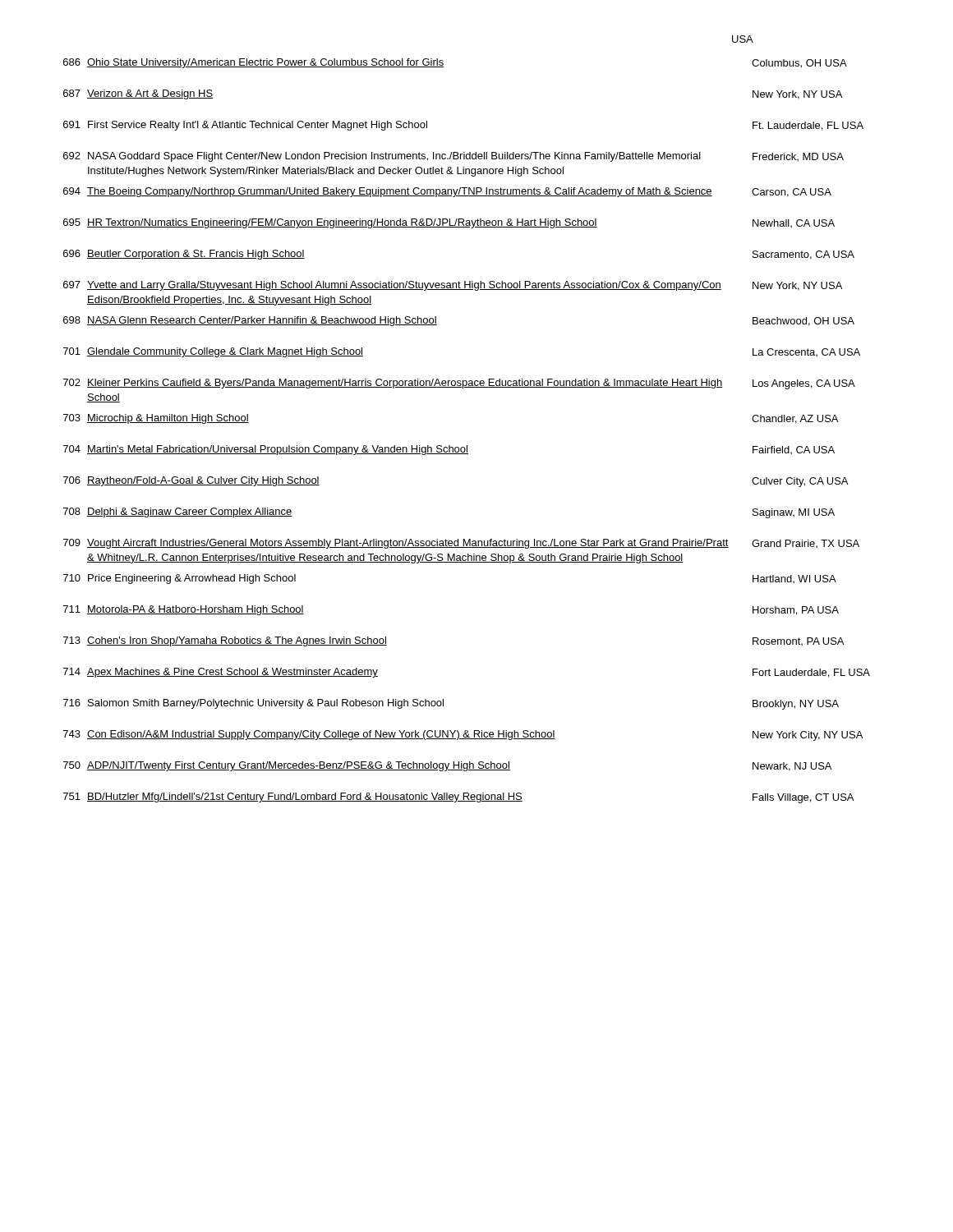Viewport: 953px width, 1232px height.
Task: Select the text starting "697 Yvette and Larry"
Action: 476,292
